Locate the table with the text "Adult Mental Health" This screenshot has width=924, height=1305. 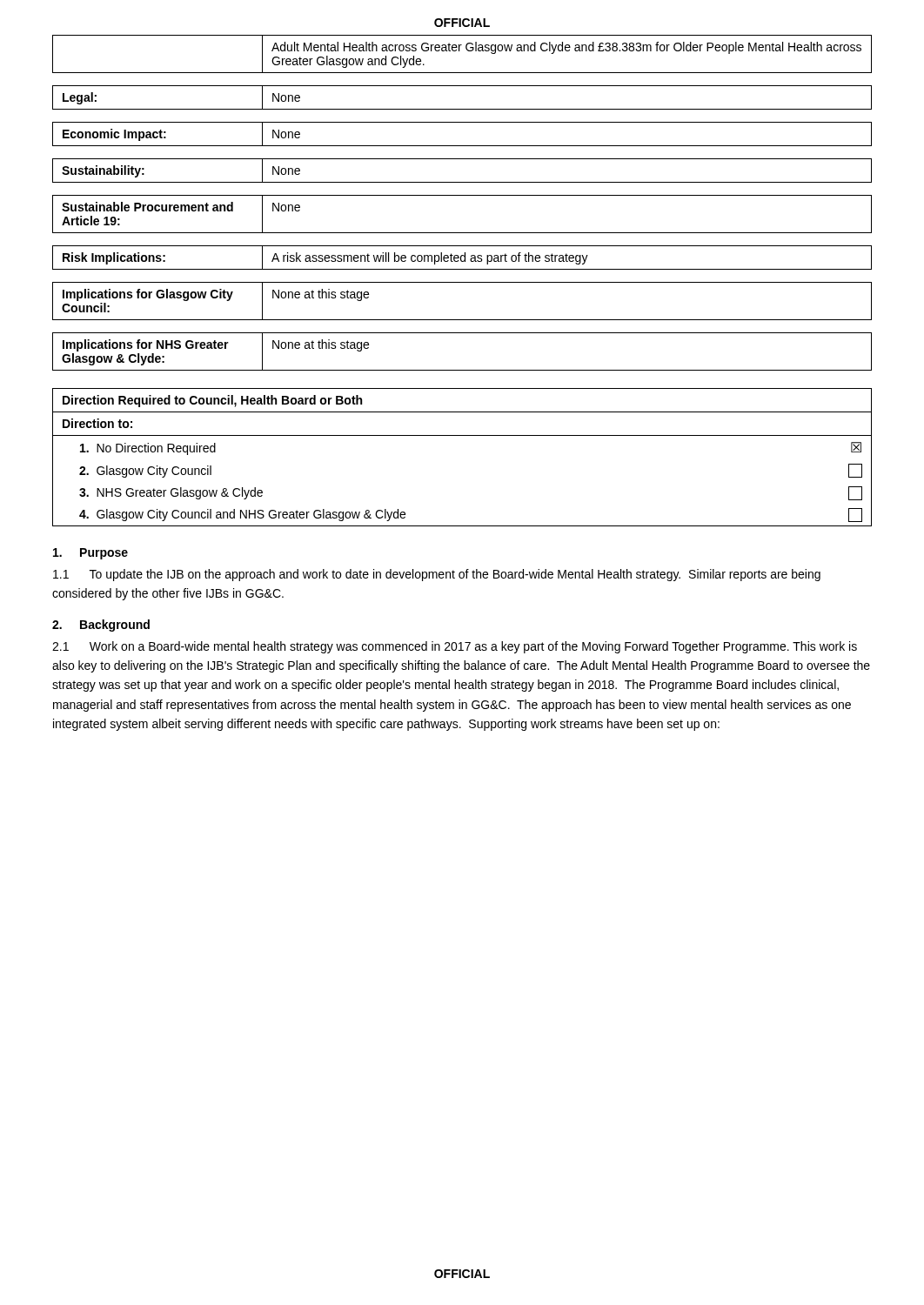coord(462,54)
